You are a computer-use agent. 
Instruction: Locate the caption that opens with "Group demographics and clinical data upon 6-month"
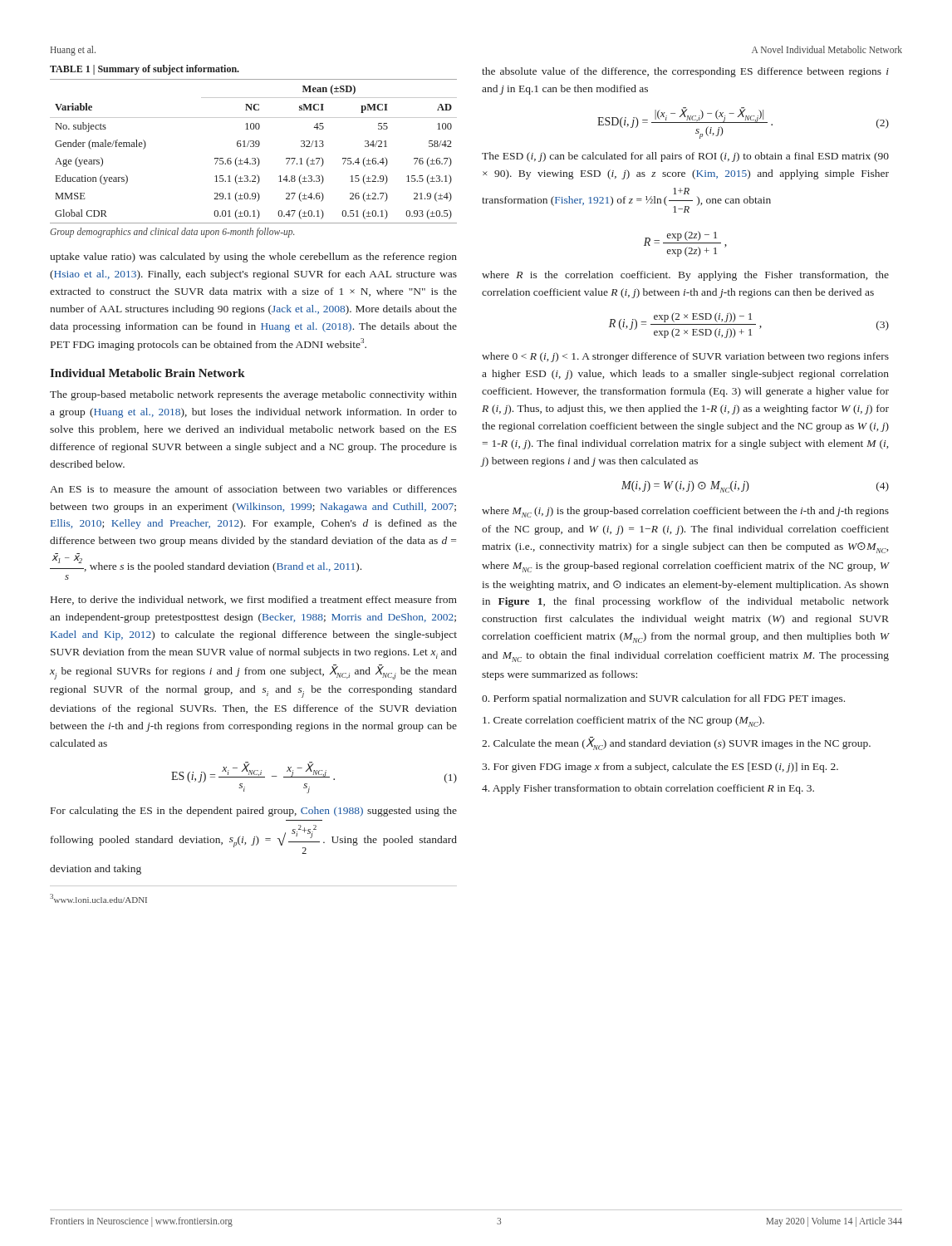click(173, 232)
